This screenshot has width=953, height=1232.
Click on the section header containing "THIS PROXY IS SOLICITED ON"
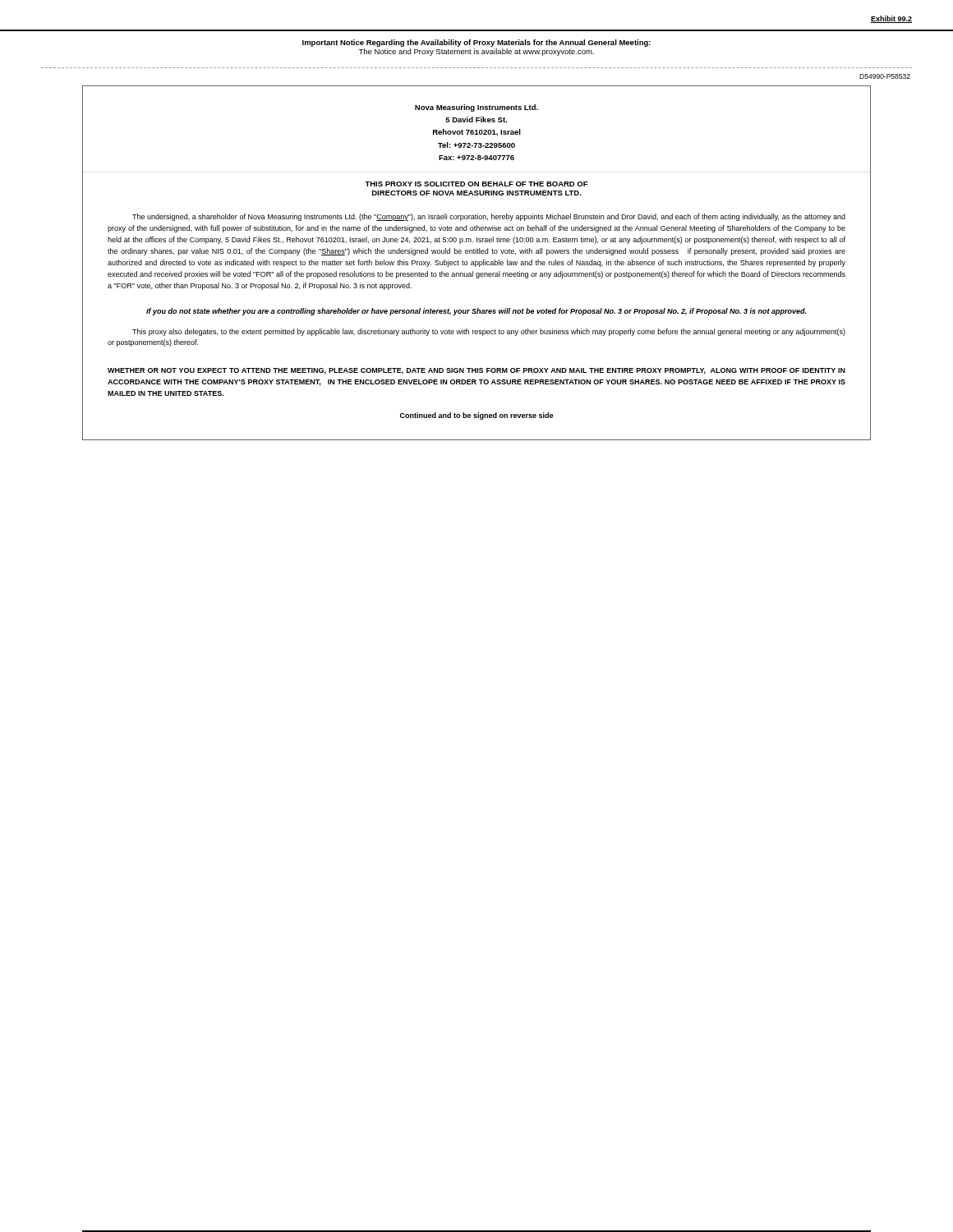point(476,188)
